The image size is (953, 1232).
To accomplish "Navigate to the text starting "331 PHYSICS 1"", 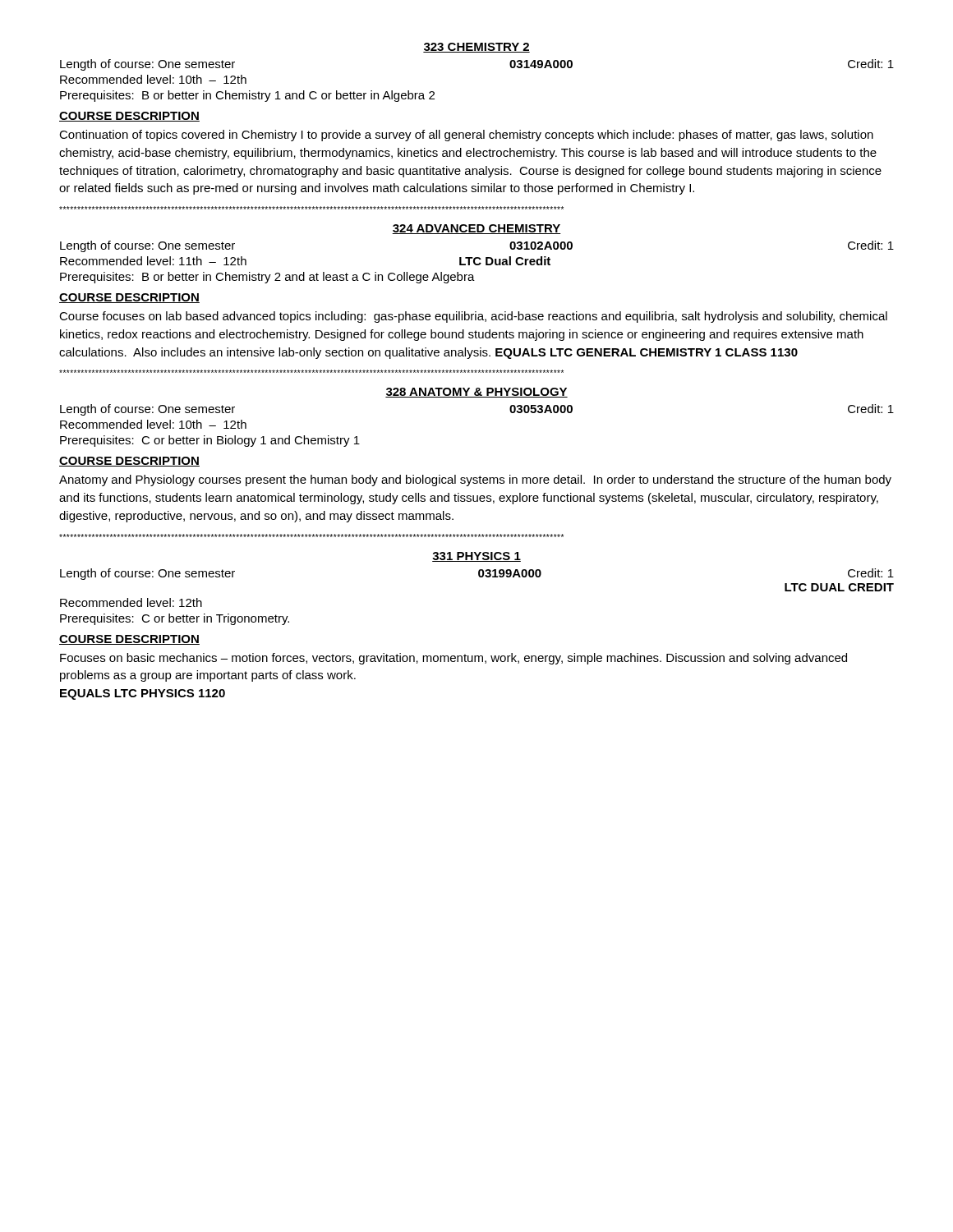I will [476, 555].
